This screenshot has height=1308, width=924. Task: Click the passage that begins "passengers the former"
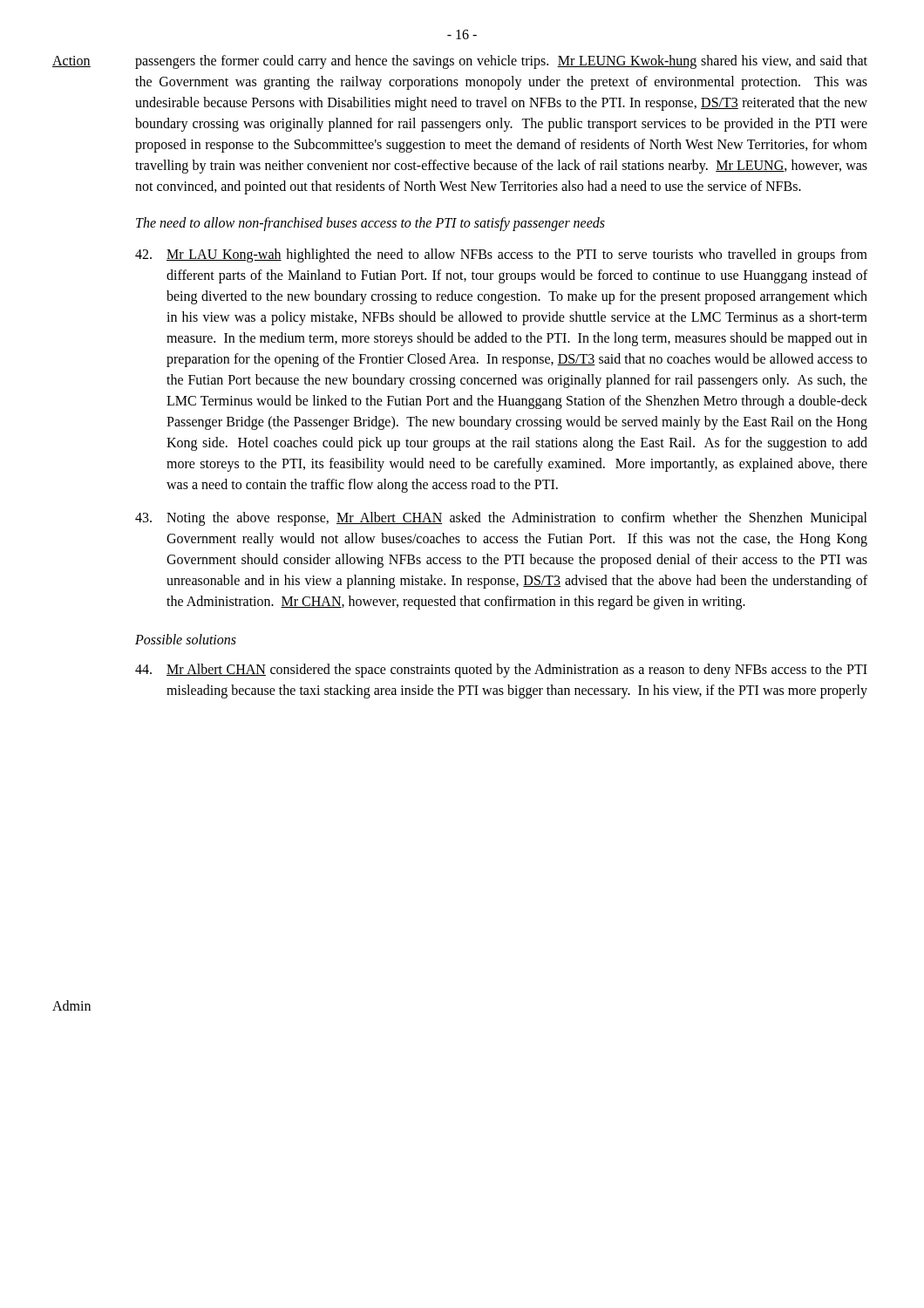coord(501,124)
